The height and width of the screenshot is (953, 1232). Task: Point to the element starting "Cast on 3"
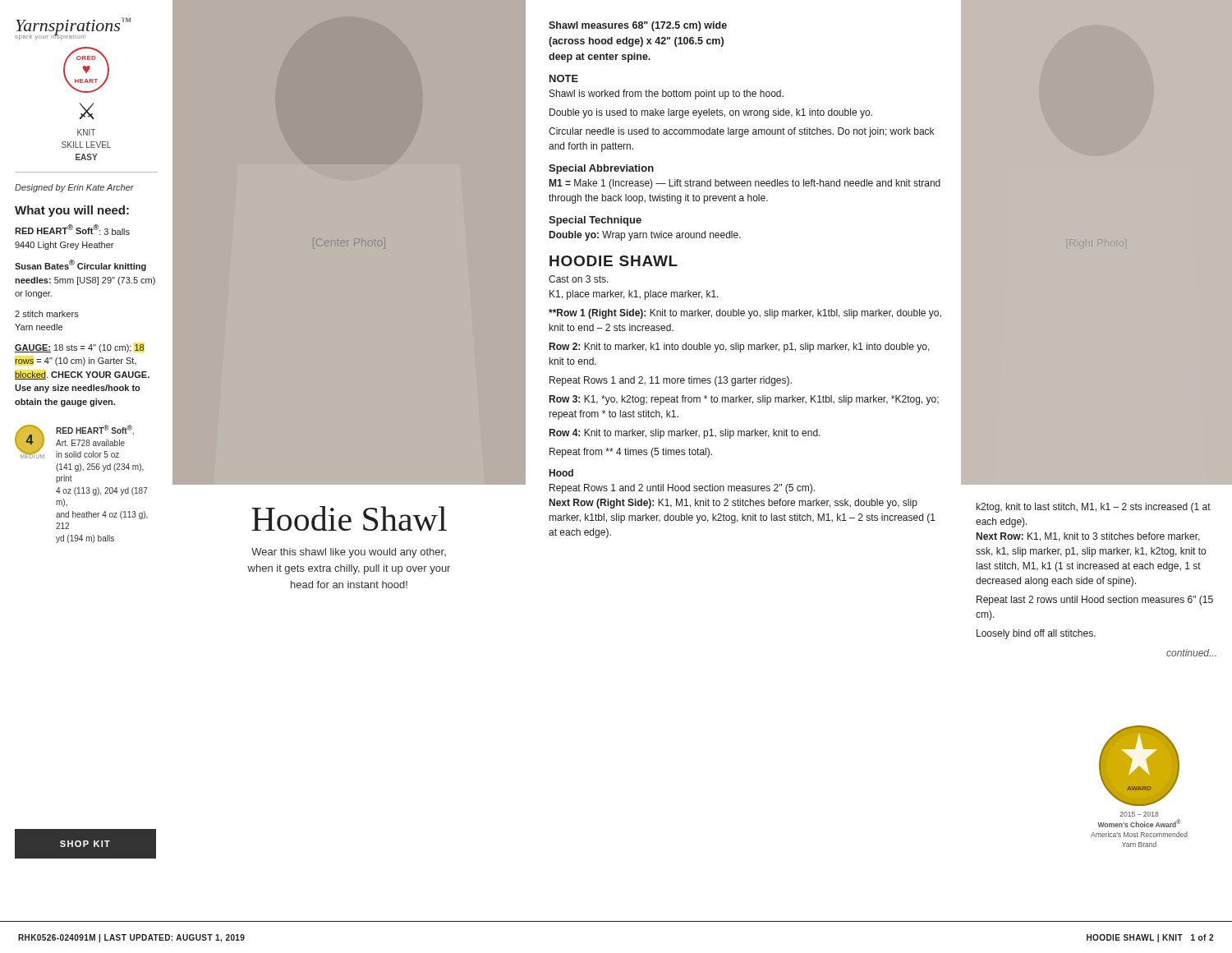point(747,406)
